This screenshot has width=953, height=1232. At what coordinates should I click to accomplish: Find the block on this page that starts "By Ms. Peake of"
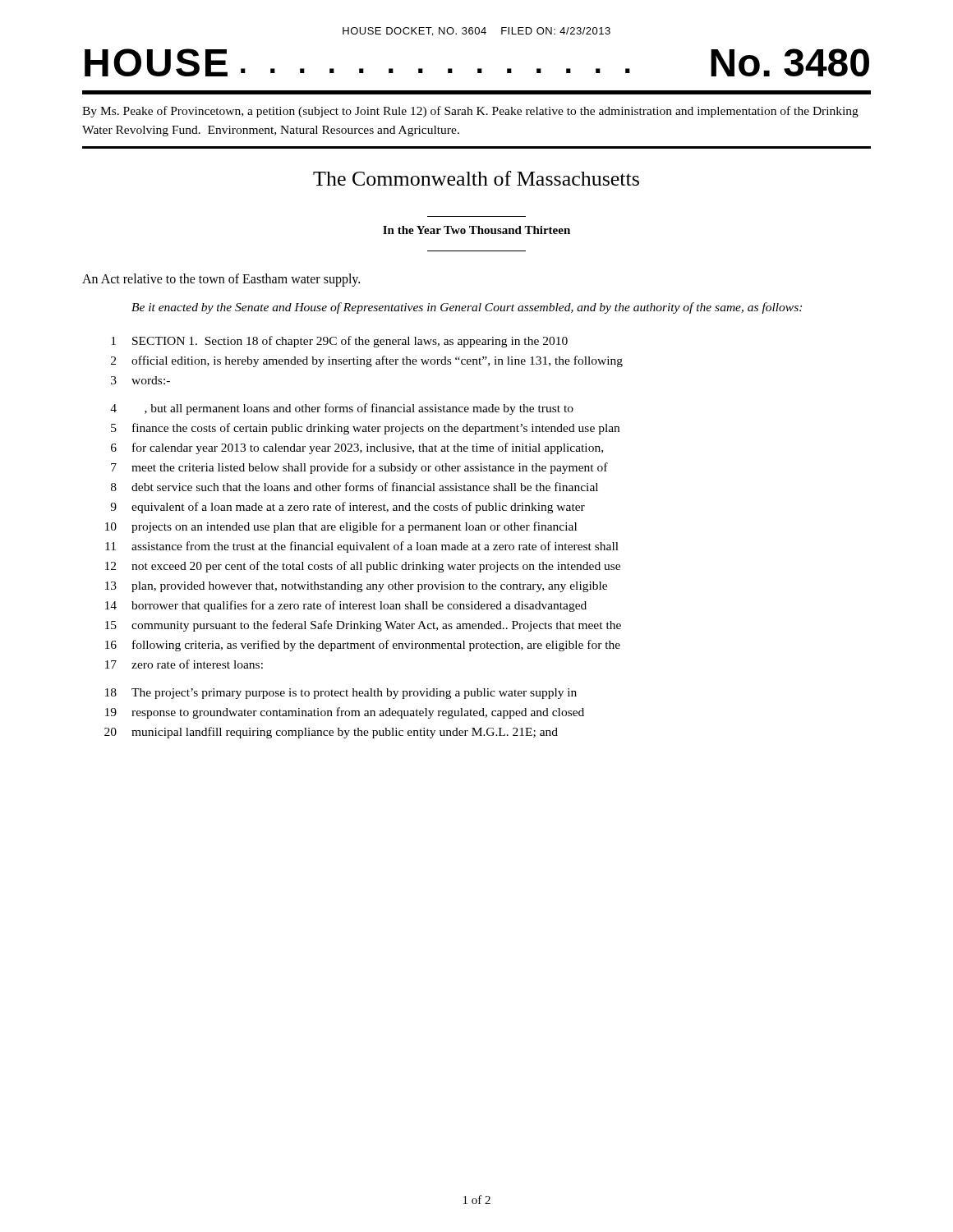click(x=470, y=120)
